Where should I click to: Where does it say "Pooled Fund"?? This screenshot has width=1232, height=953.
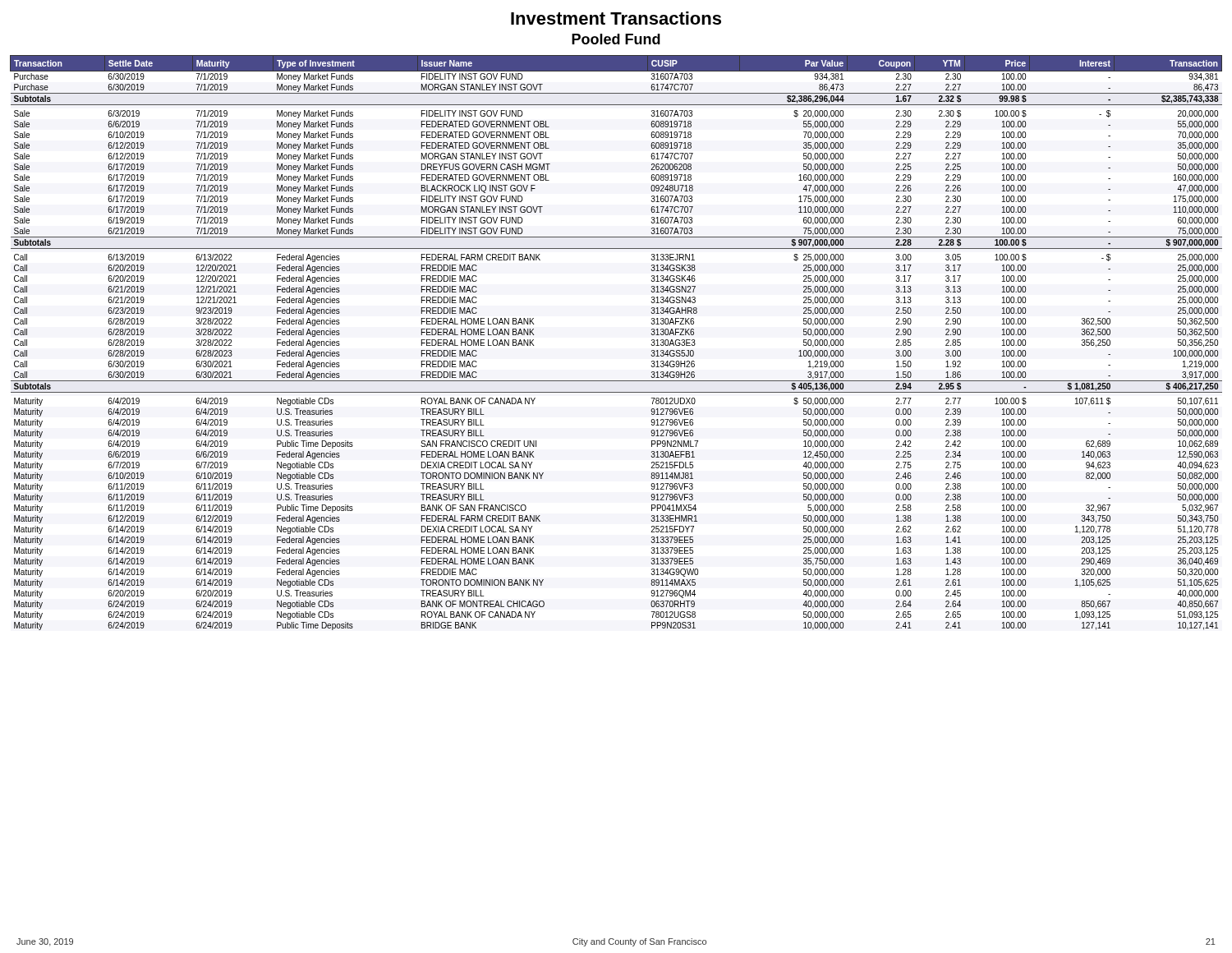pyautogui.click(x=616, y=39)
